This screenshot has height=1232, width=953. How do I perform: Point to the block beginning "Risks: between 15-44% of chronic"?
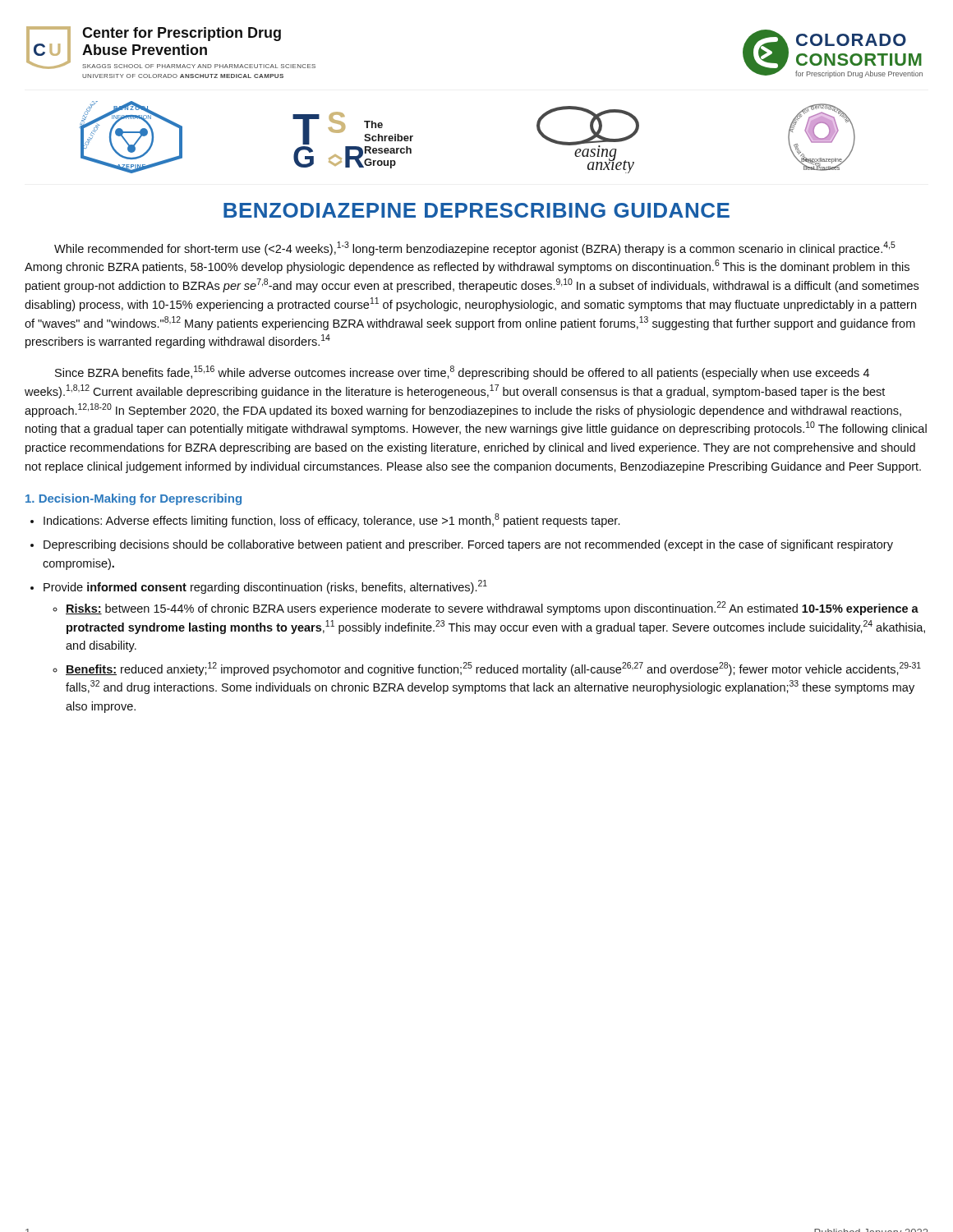click(x=496, y=627)
